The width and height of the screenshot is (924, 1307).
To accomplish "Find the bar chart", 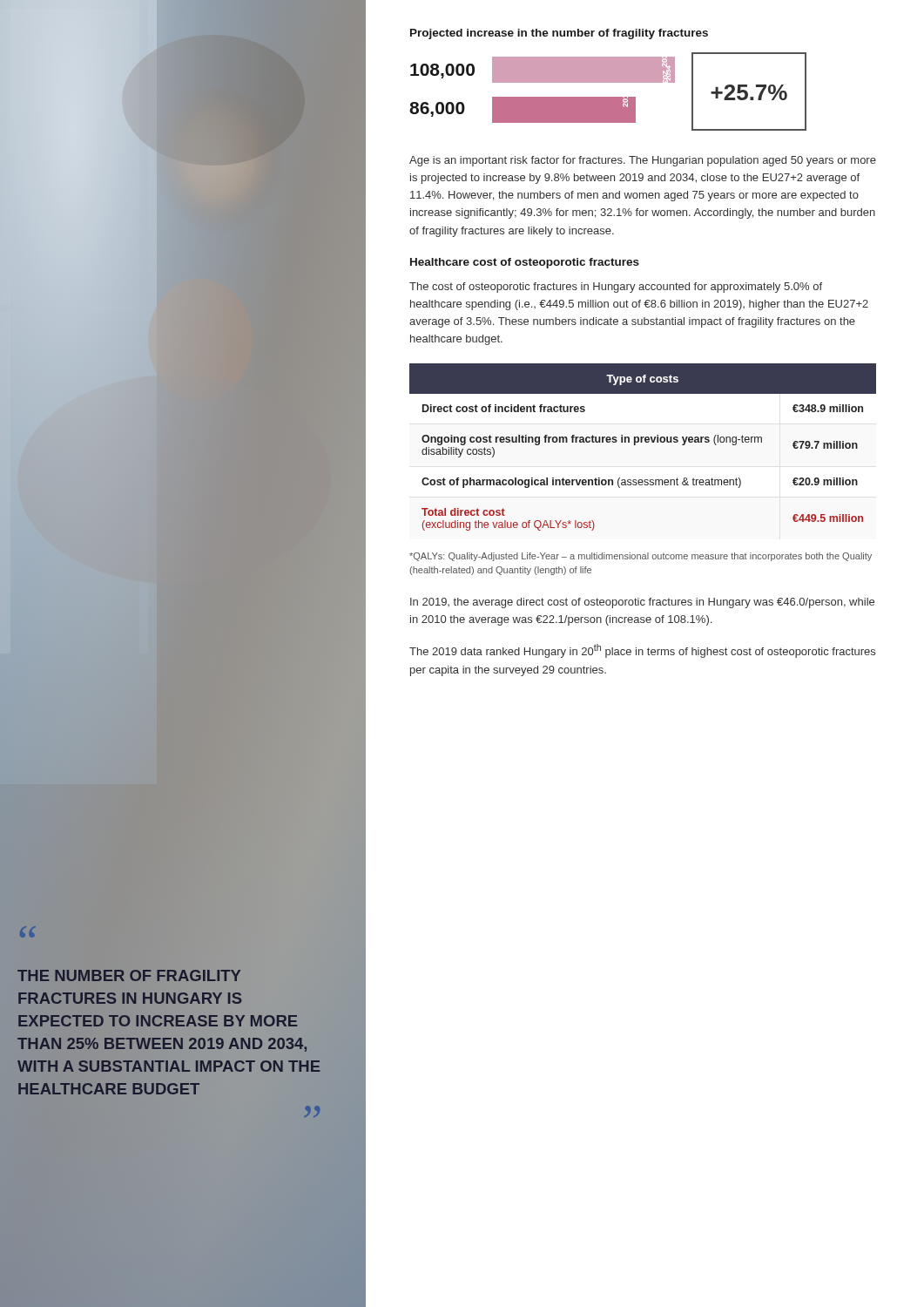I will point(643,94).
